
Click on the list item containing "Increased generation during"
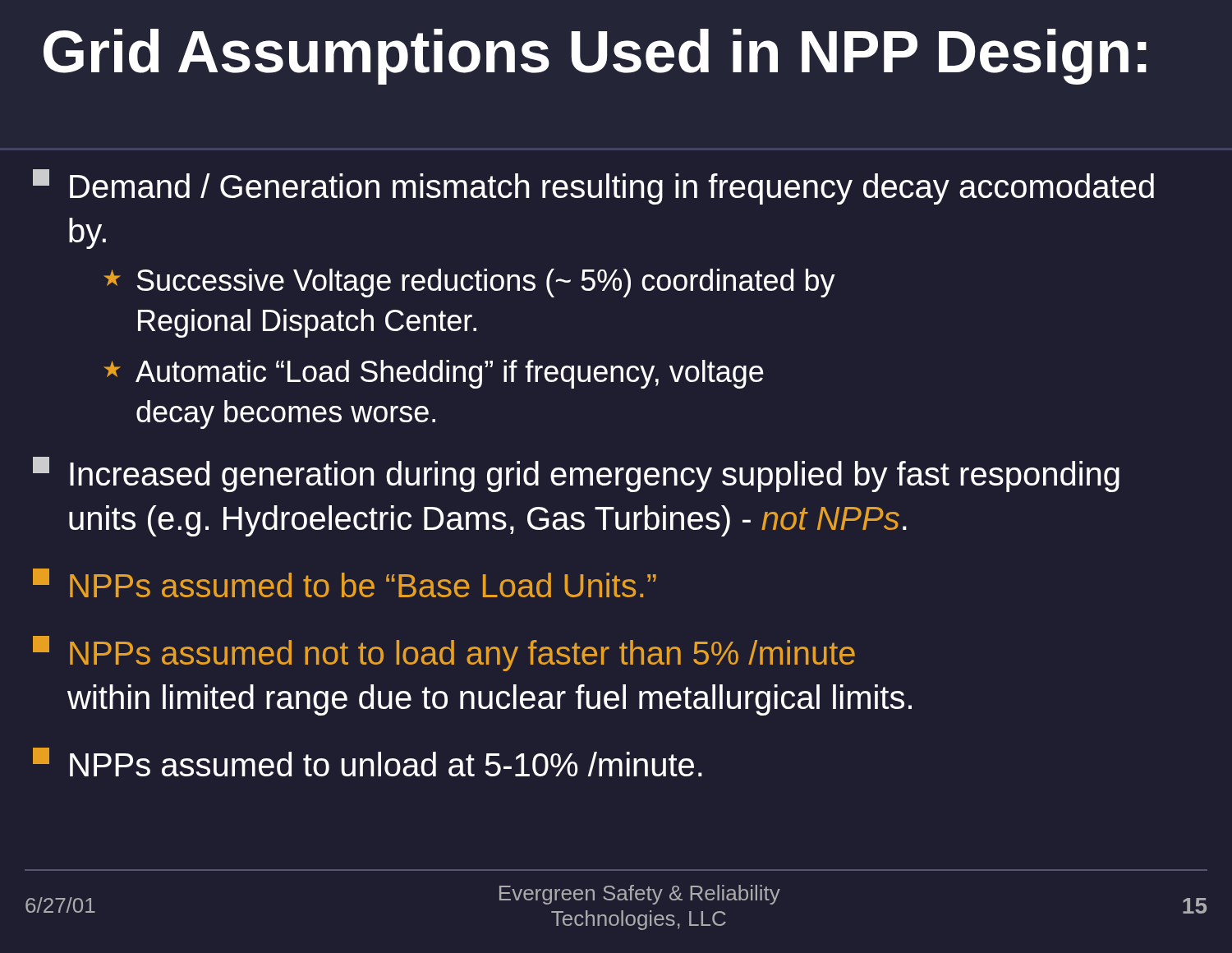[616, 497]
